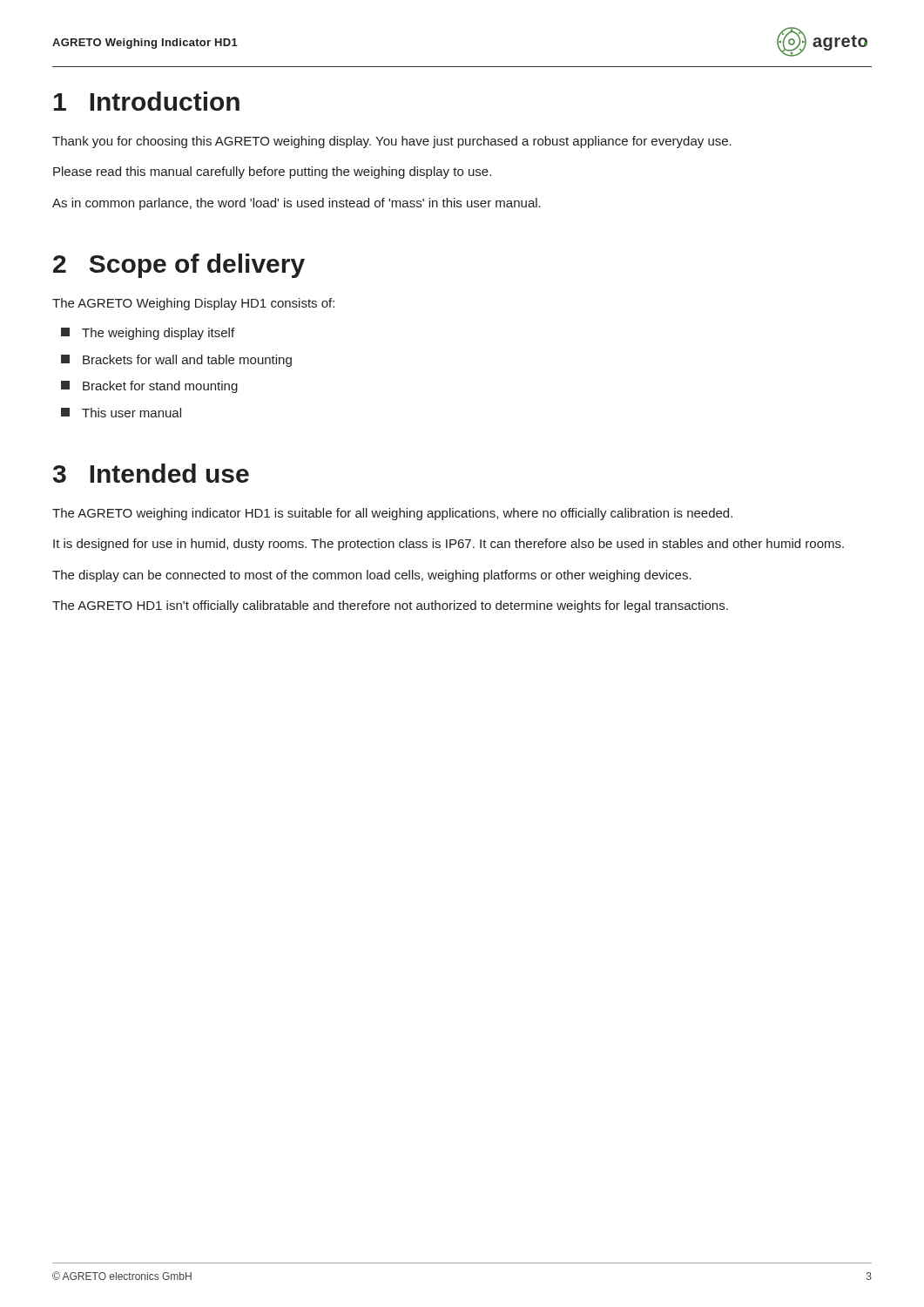Locate the text block starting "It is designed for use in"
Viewport: 924px width, 1307px height.
click(x=449, y=544)
